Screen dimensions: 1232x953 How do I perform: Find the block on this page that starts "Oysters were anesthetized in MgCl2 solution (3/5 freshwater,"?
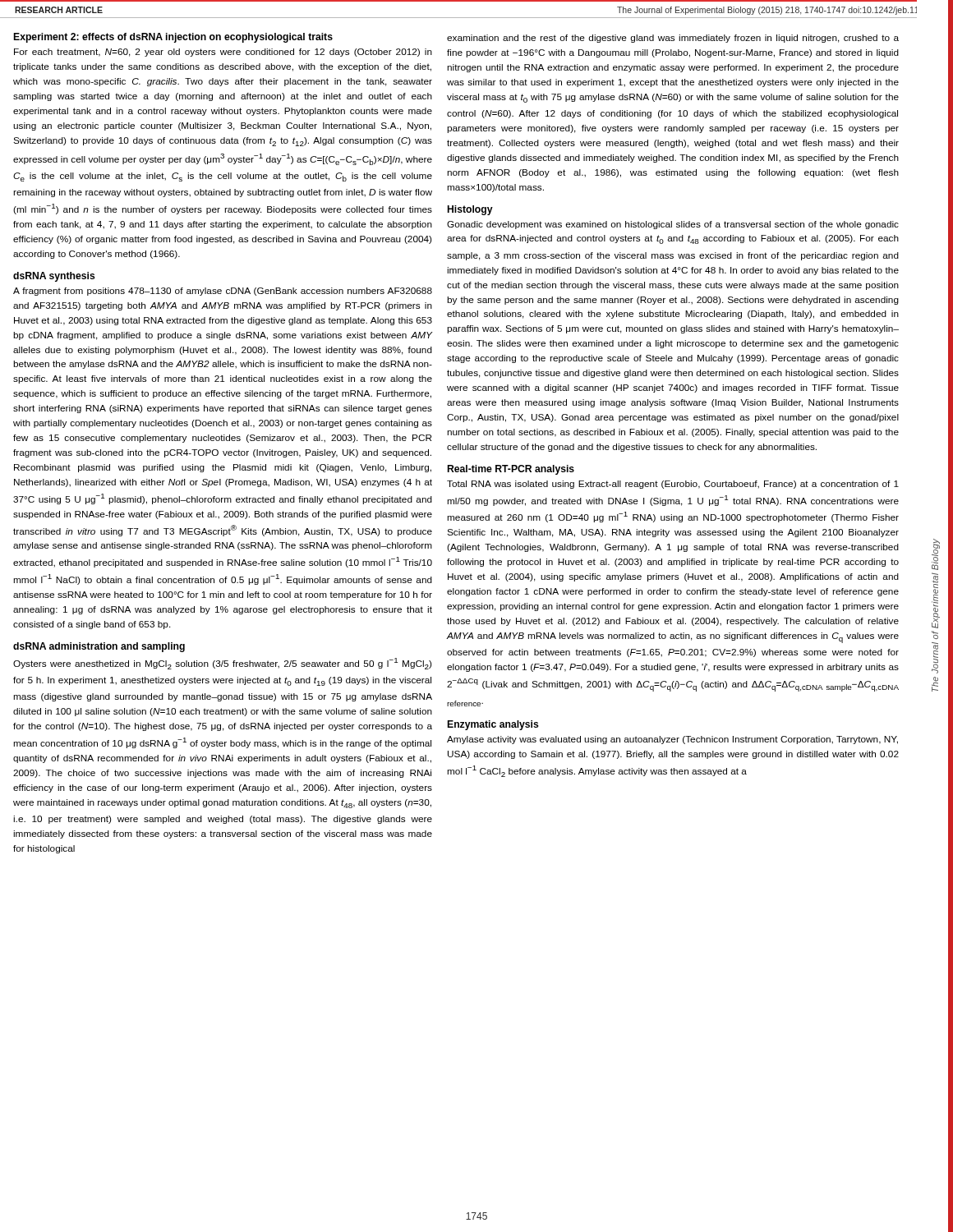pos(223,755)
